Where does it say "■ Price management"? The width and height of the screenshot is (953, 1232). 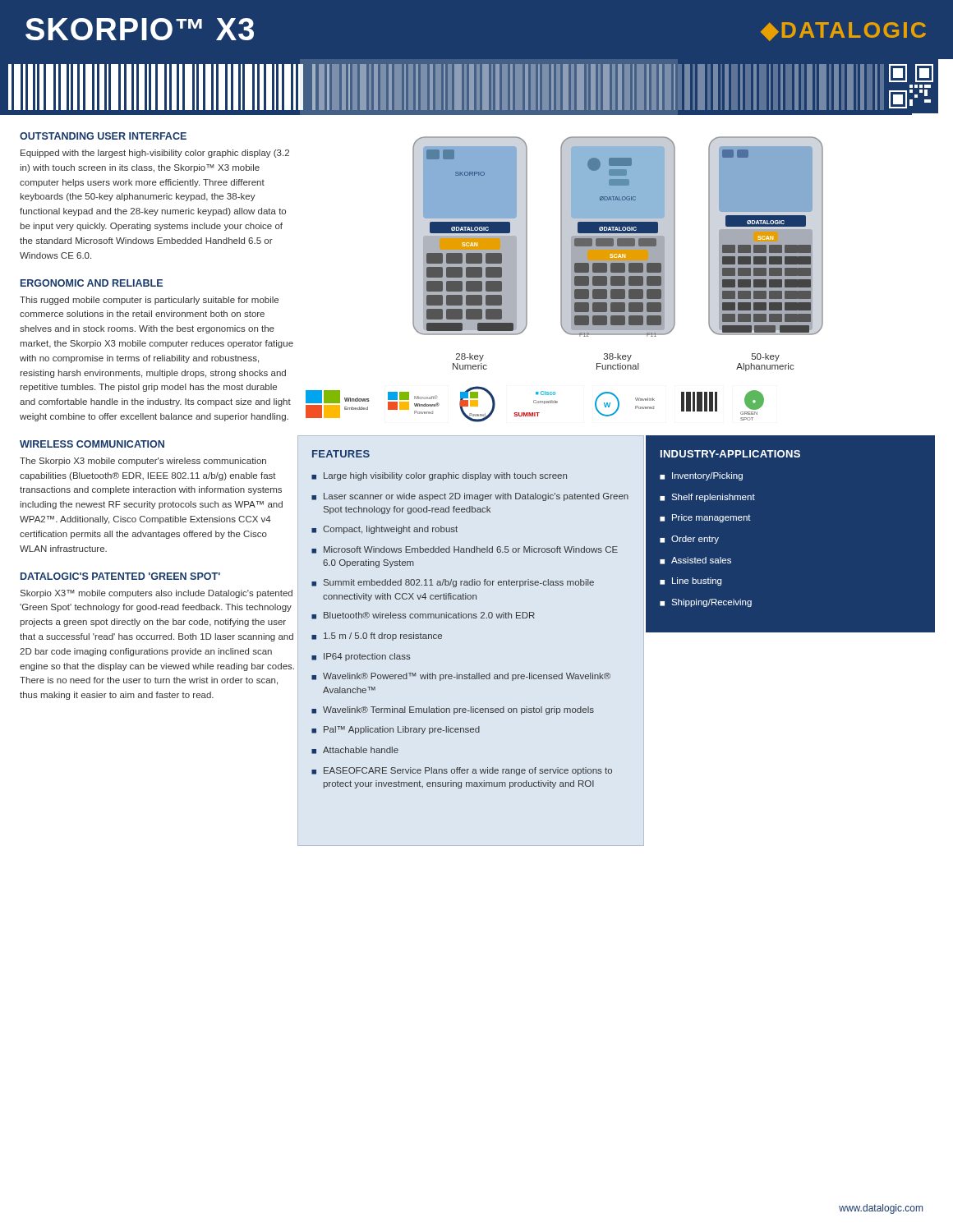point(705,519)
